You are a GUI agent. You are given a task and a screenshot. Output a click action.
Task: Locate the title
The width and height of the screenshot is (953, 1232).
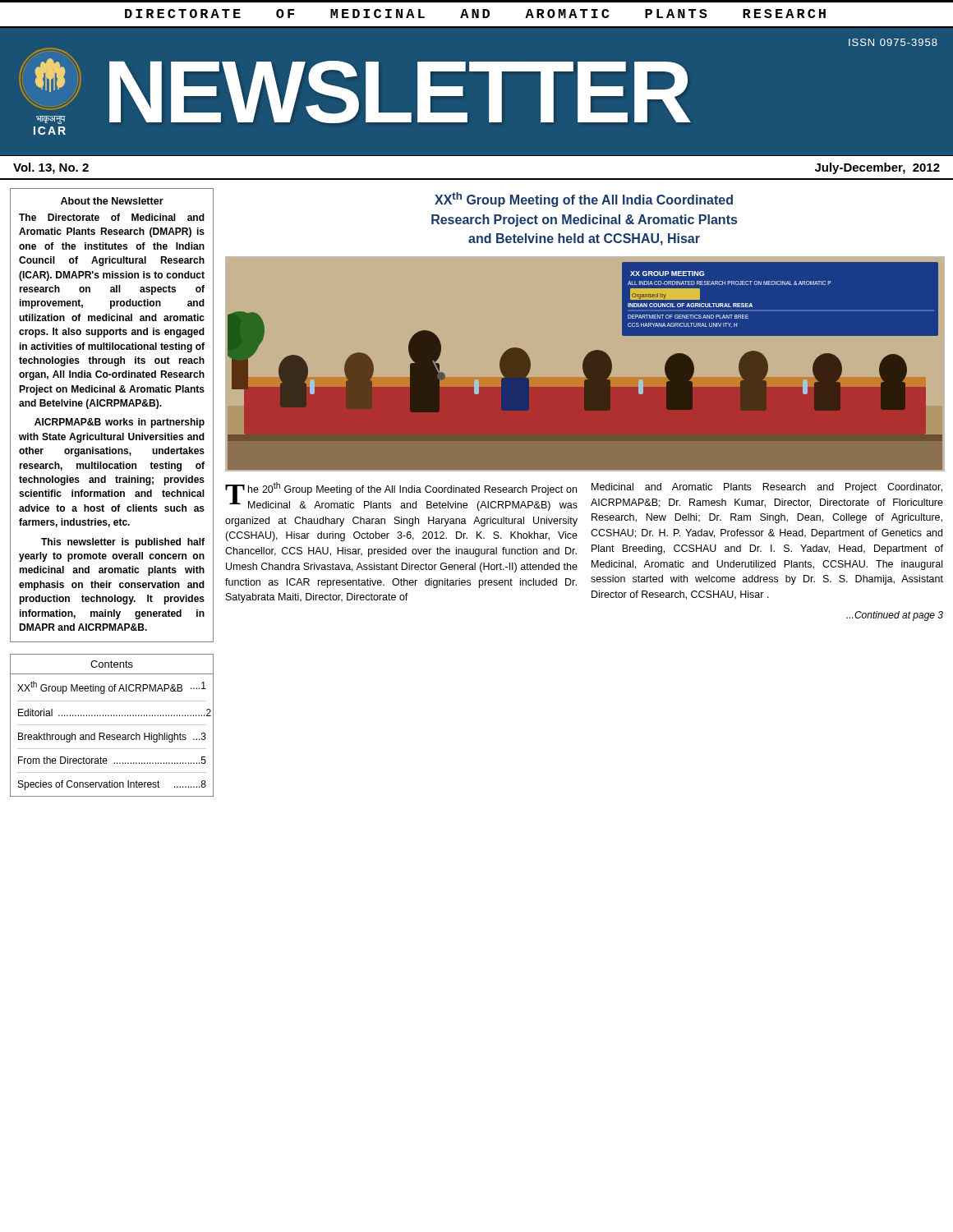(x=584, y=218)
